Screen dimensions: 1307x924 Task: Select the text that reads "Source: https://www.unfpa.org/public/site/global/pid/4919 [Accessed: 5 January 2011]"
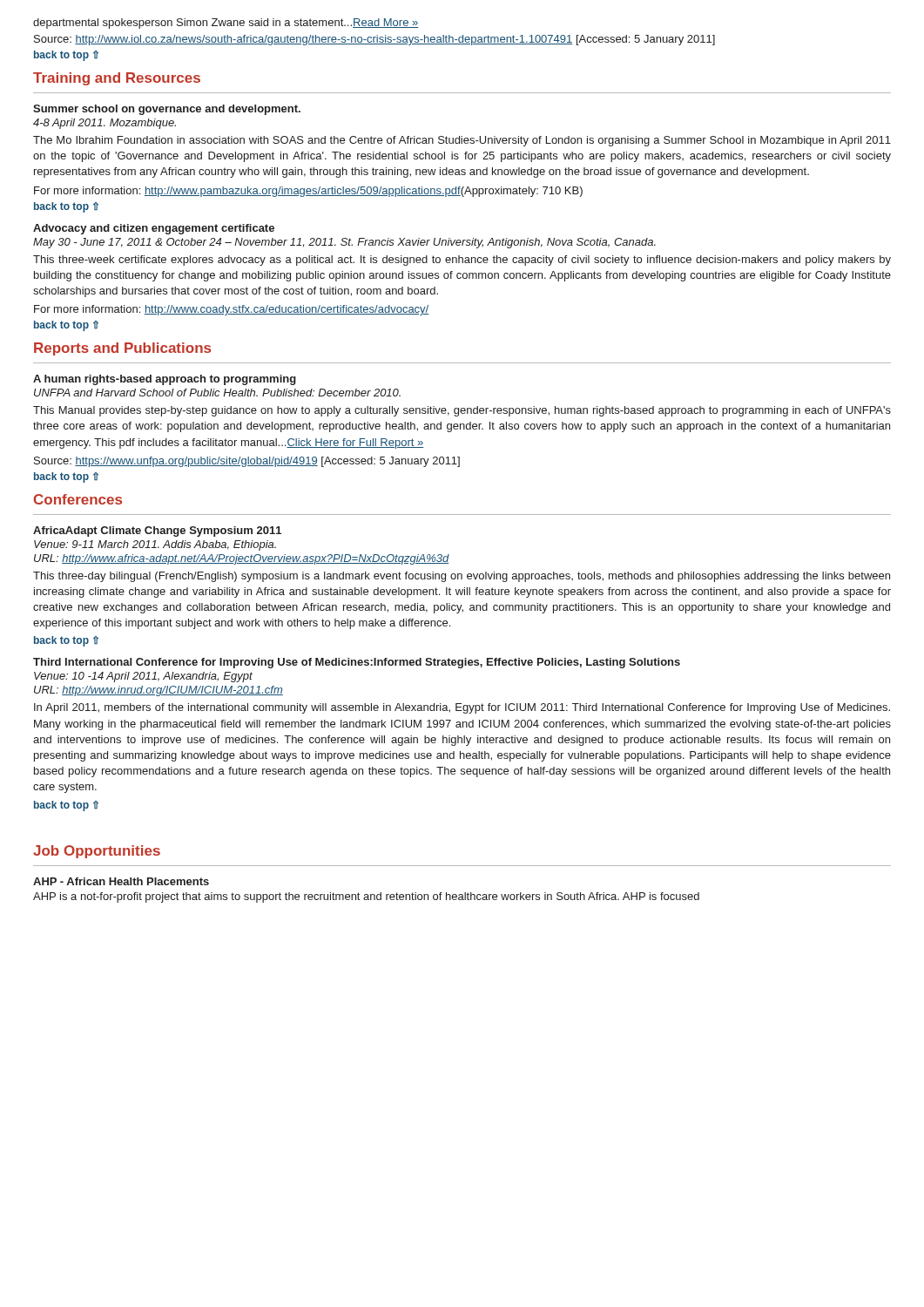[247, 460]
